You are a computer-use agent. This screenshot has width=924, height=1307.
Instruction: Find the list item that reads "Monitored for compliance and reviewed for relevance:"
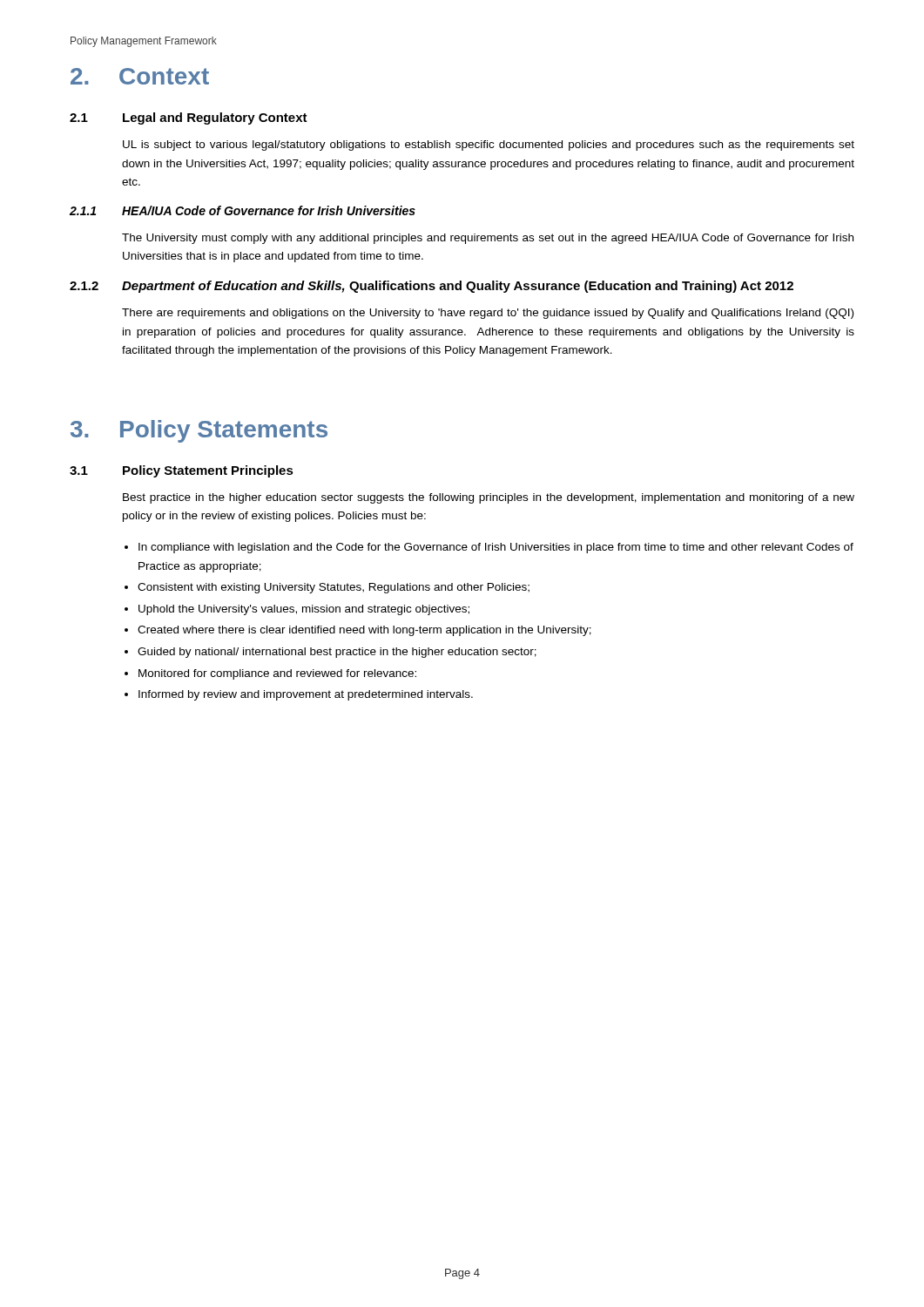[277, 673]
